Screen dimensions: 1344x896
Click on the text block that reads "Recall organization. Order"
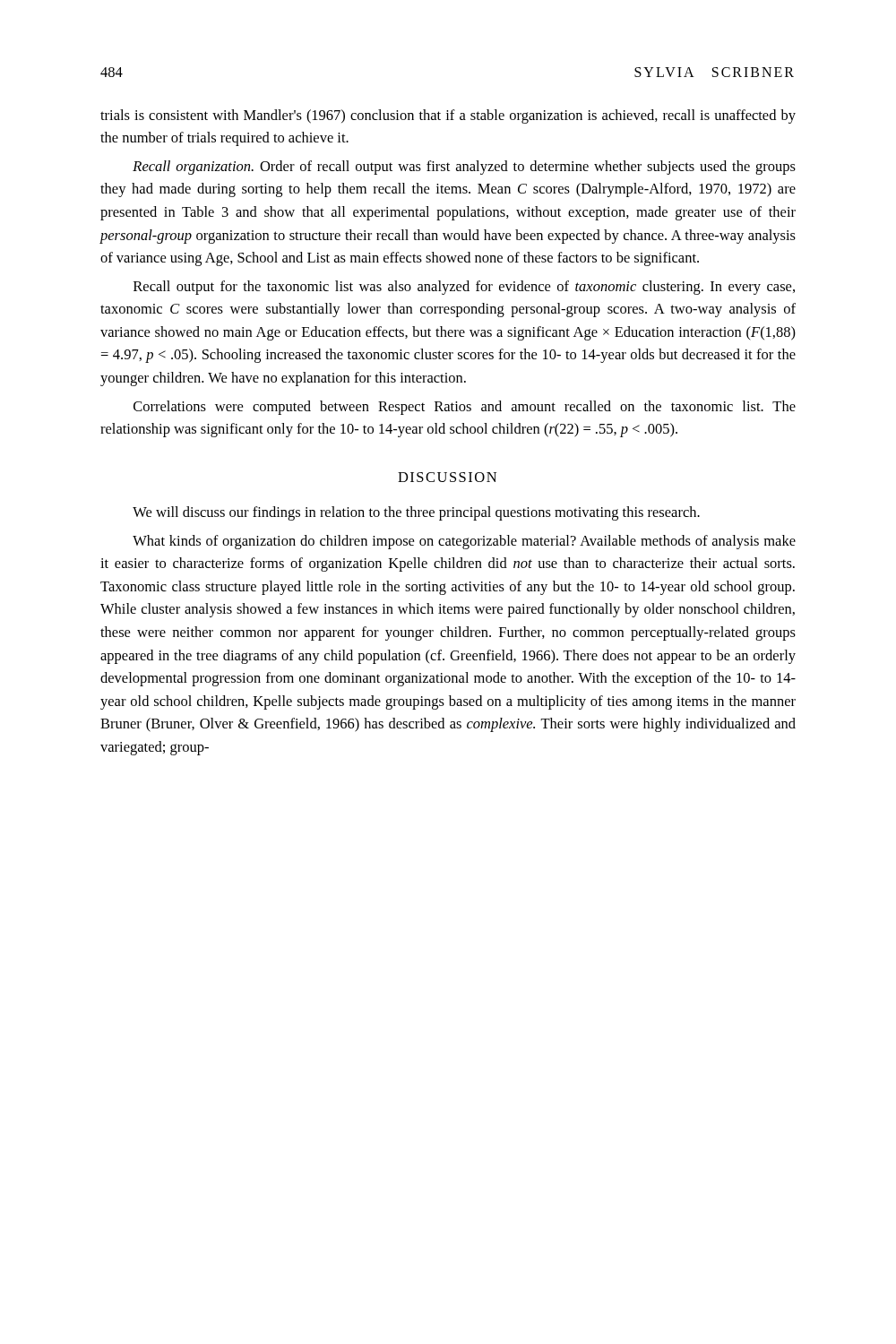pos(448,212)
